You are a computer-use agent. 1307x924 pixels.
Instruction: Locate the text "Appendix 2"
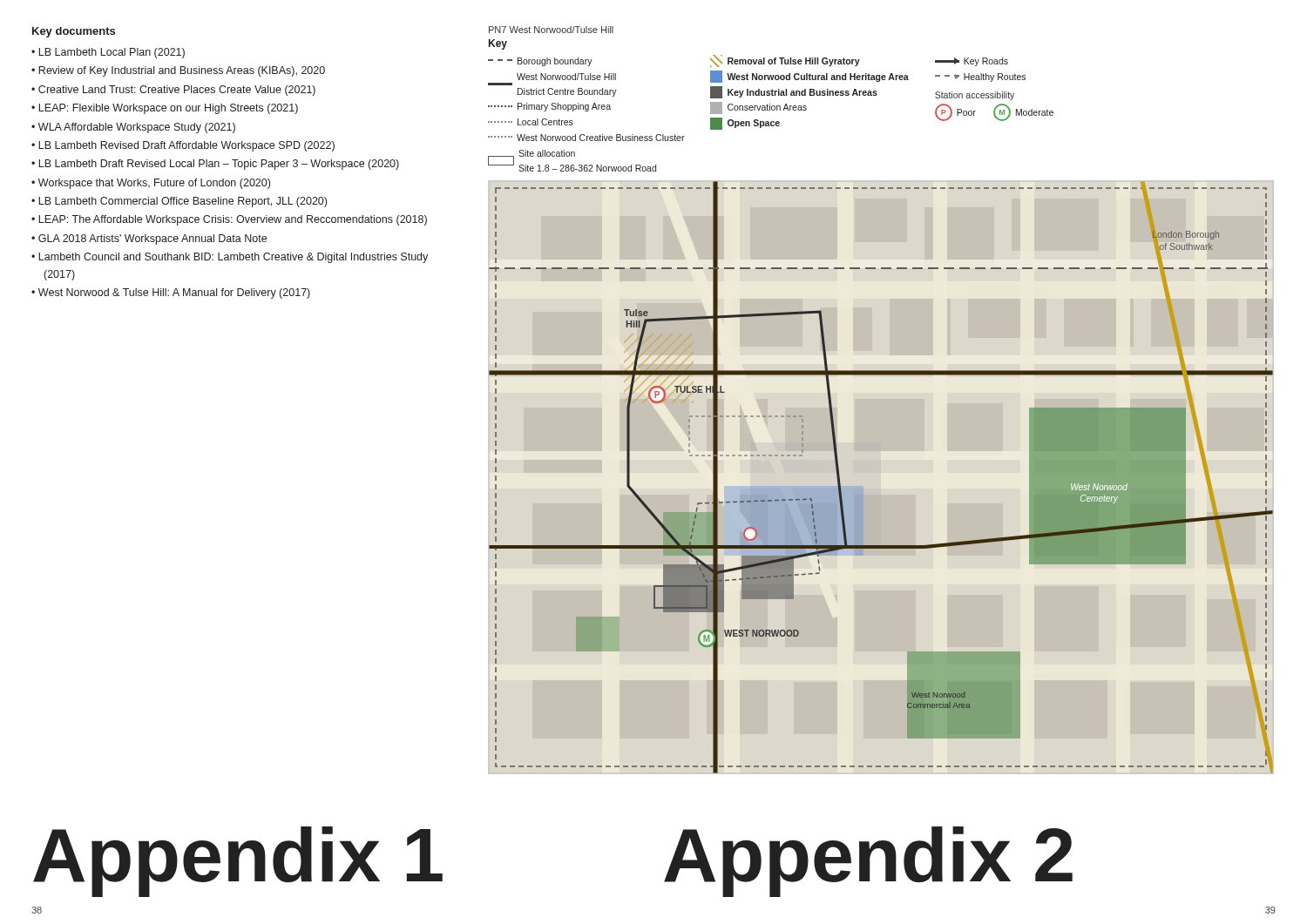point(869,855)
